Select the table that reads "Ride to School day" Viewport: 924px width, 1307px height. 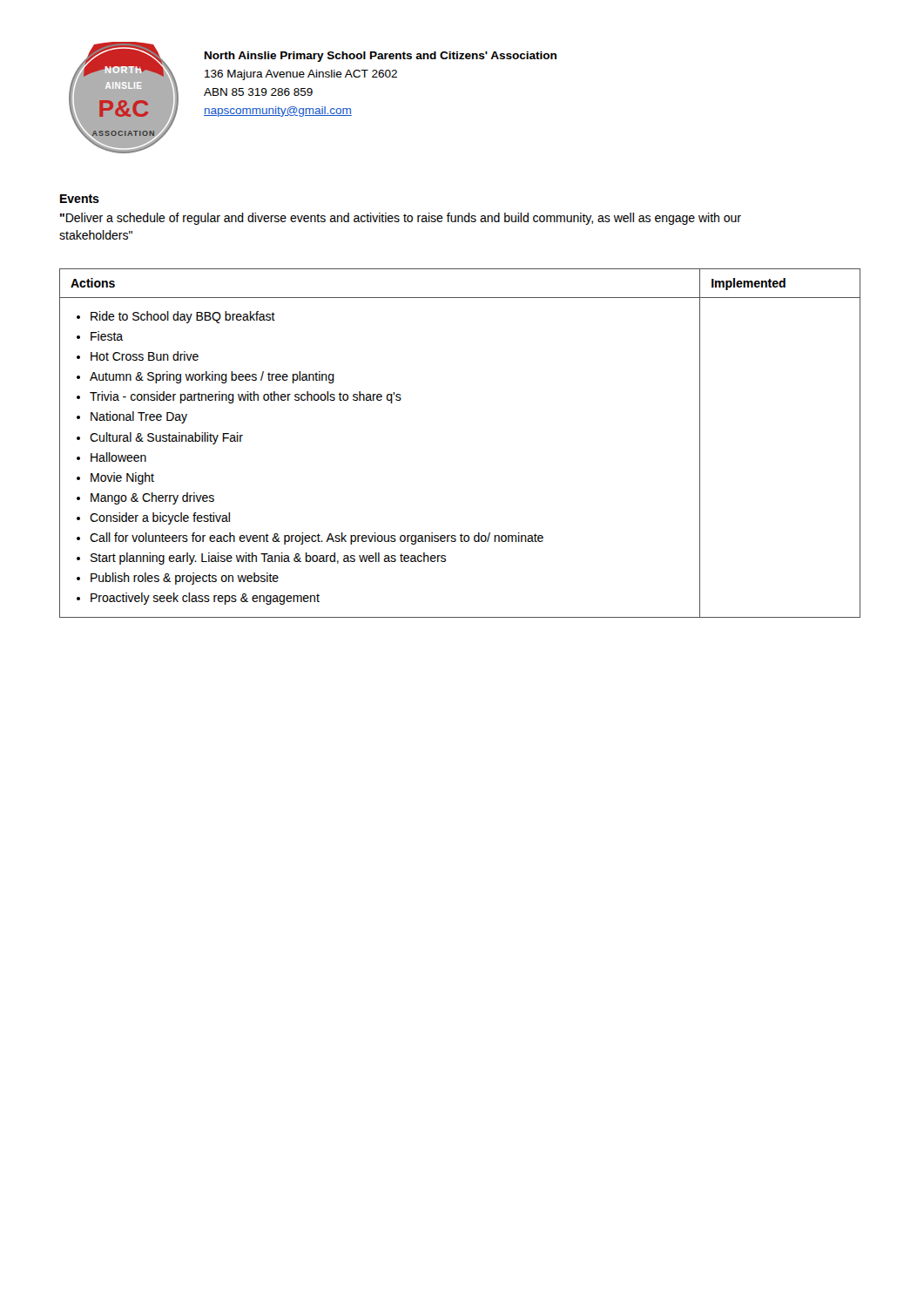tap(460, 443)
